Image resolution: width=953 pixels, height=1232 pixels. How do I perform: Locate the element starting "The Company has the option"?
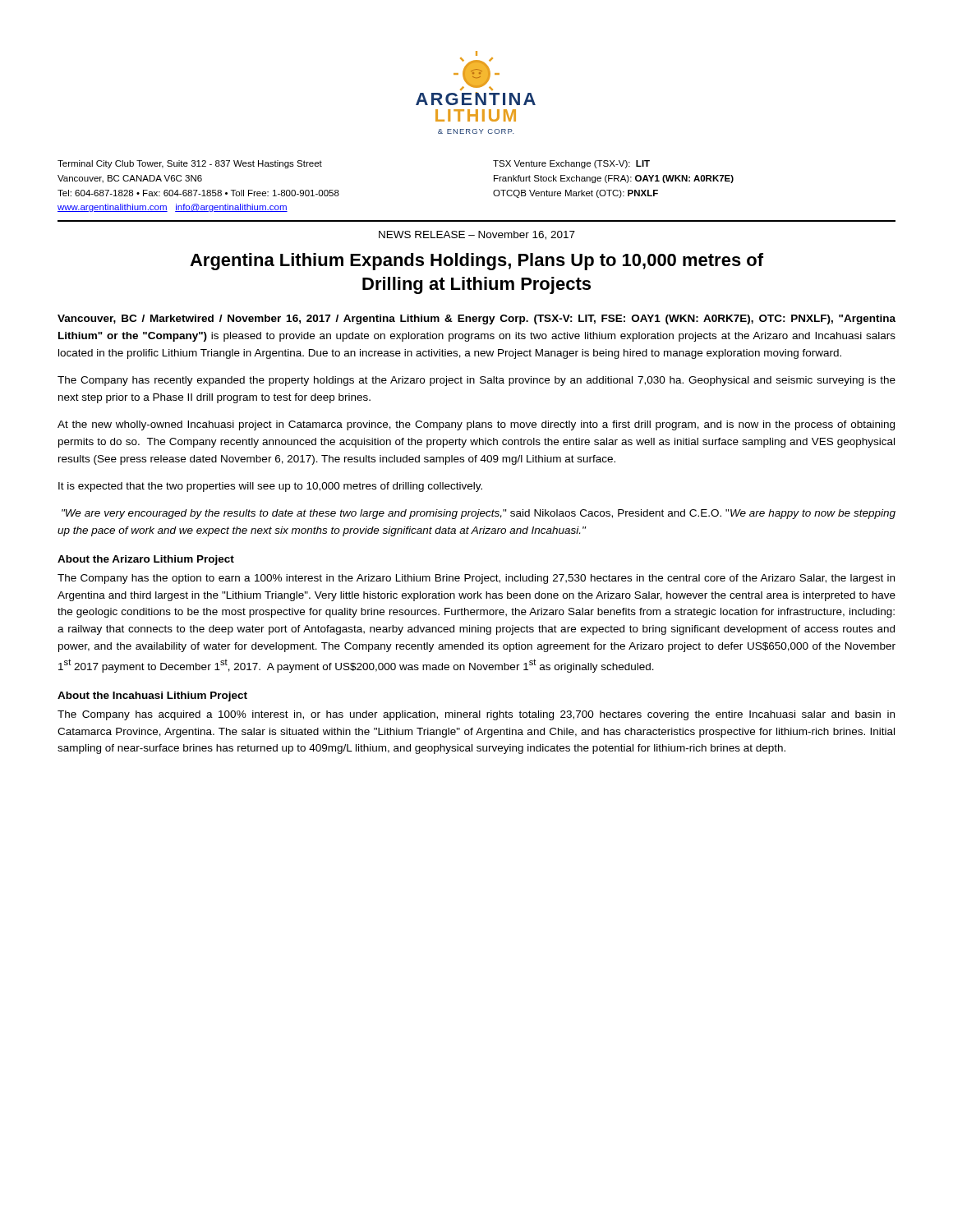coord(476,622)
